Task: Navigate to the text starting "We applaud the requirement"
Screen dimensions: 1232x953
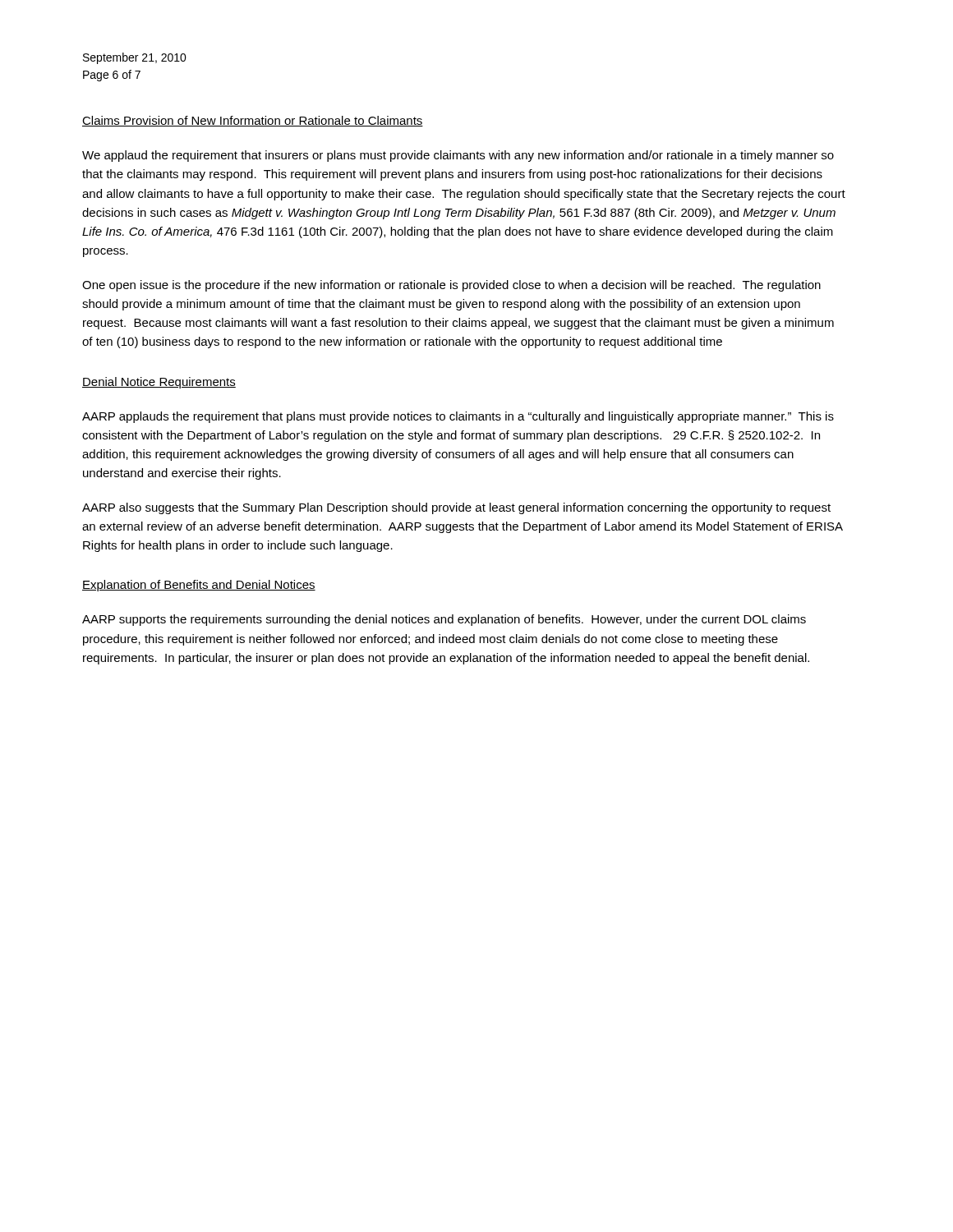Action: [x=464, y=203]
